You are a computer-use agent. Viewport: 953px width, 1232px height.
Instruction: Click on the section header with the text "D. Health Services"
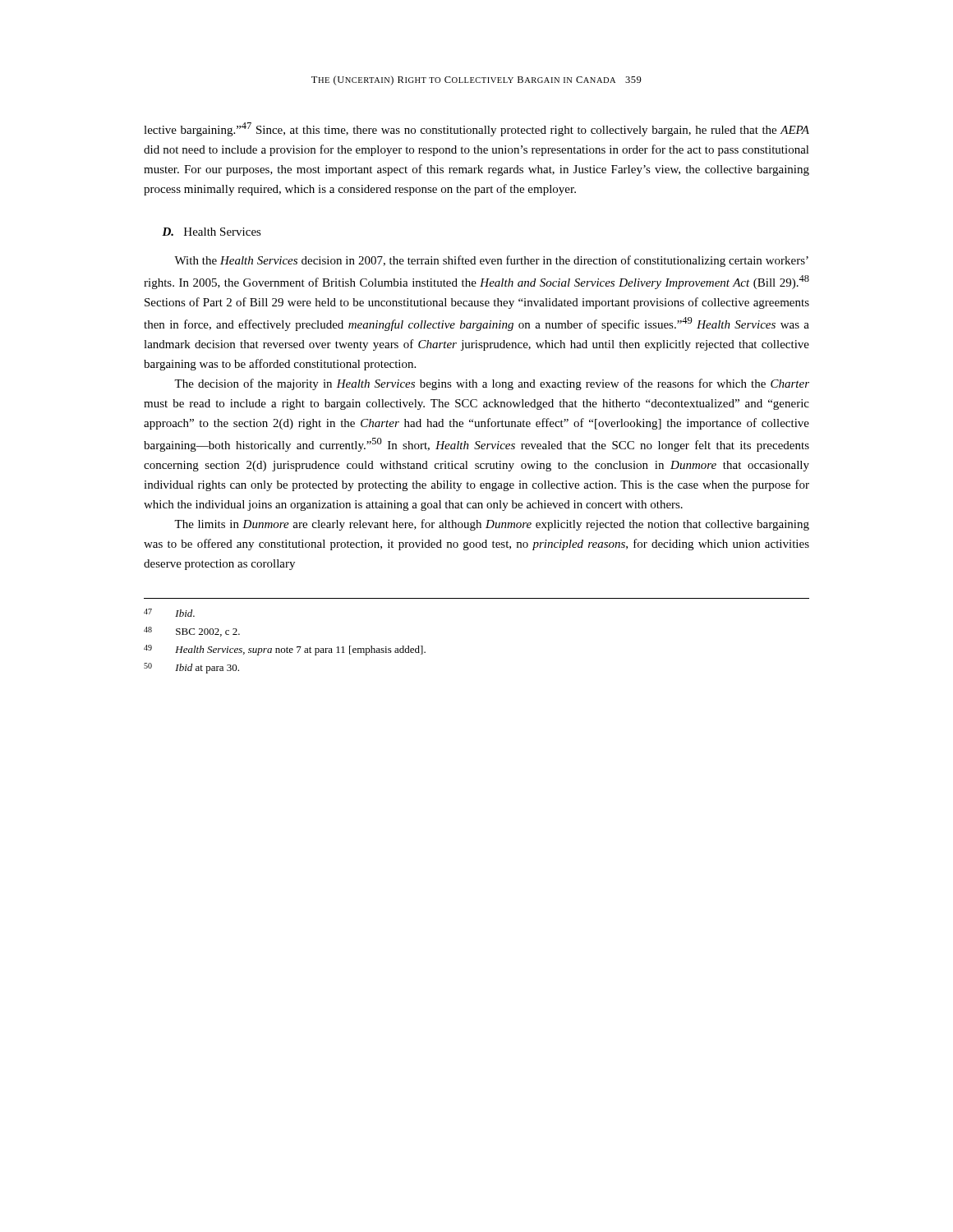(x=203, y=232)
